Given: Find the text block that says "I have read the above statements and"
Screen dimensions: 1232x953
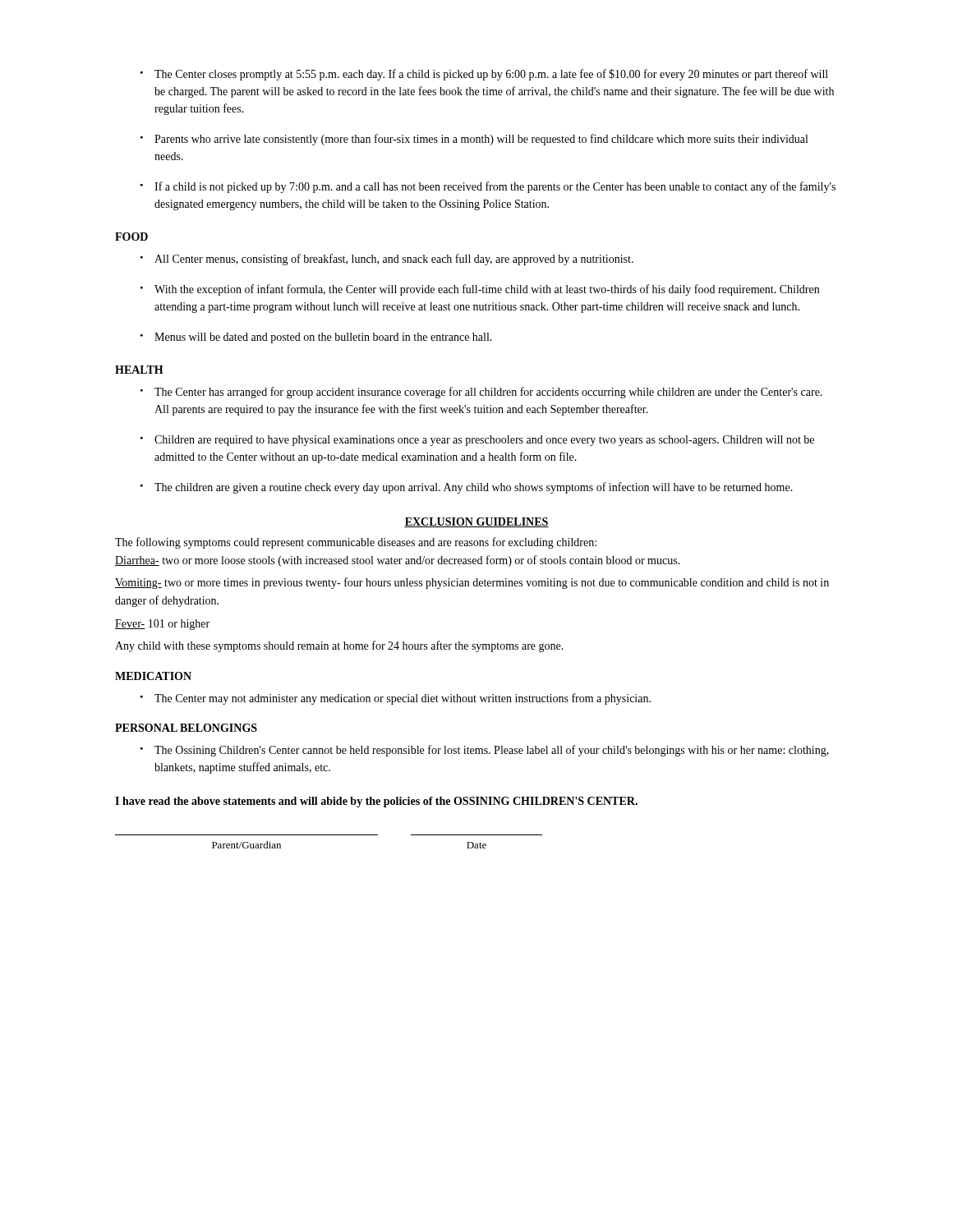Looking at the screenshot, I should 376,801.
